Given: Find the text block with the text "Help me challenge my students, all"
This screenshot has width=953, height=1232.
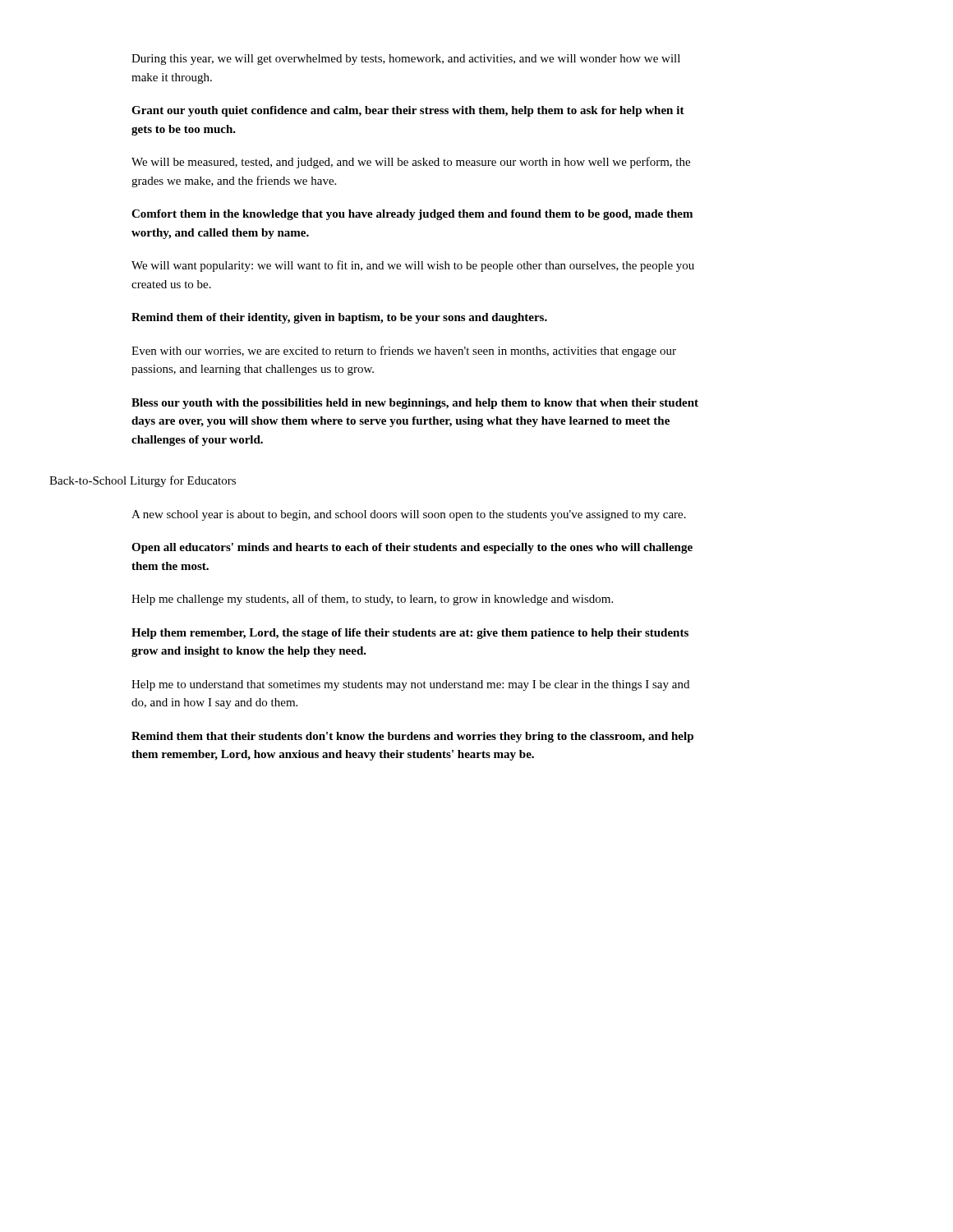Looking at the screenshot, I should click(x=373, y=599).
